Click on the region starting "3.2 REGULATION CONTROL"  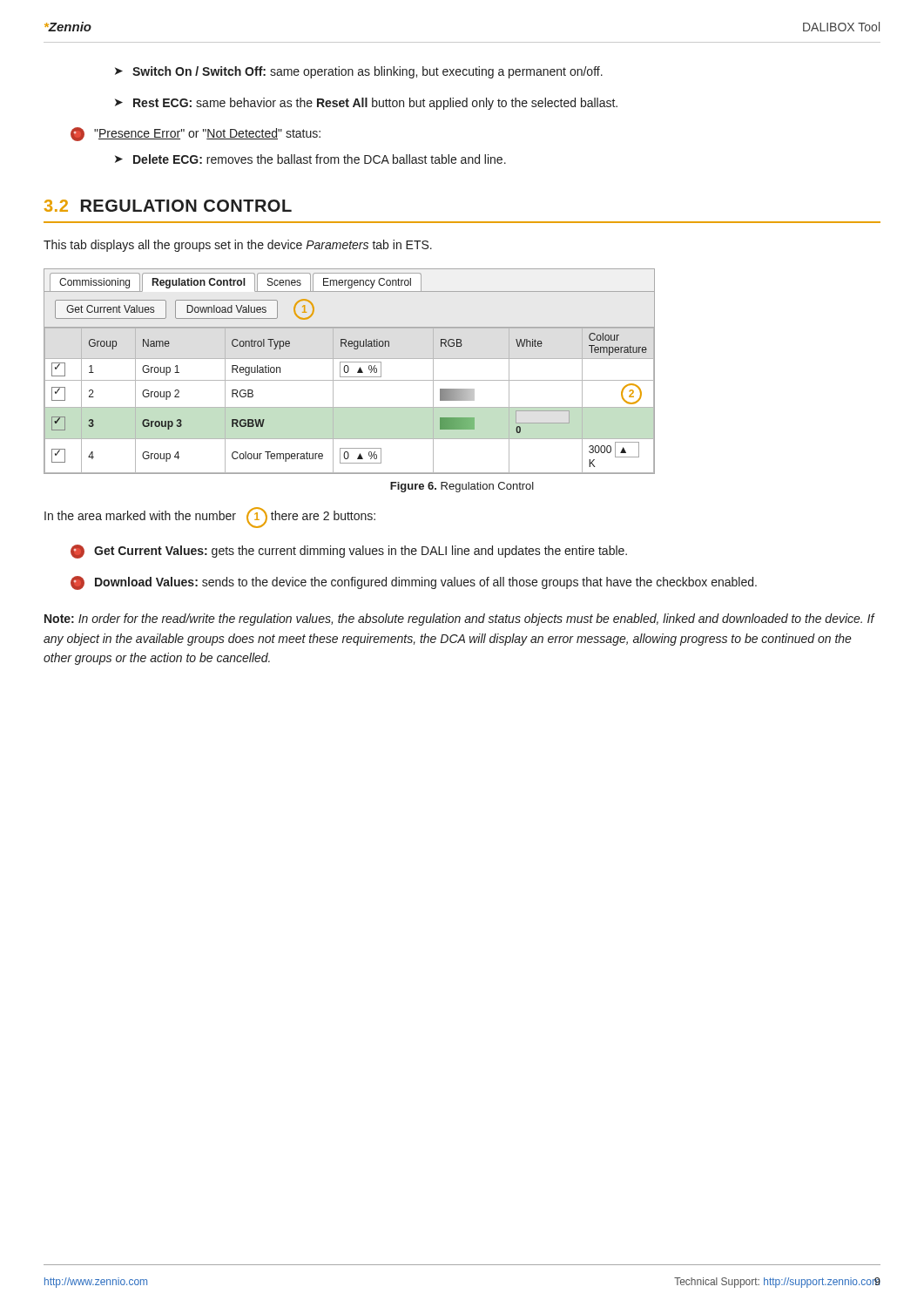[168, 205]
